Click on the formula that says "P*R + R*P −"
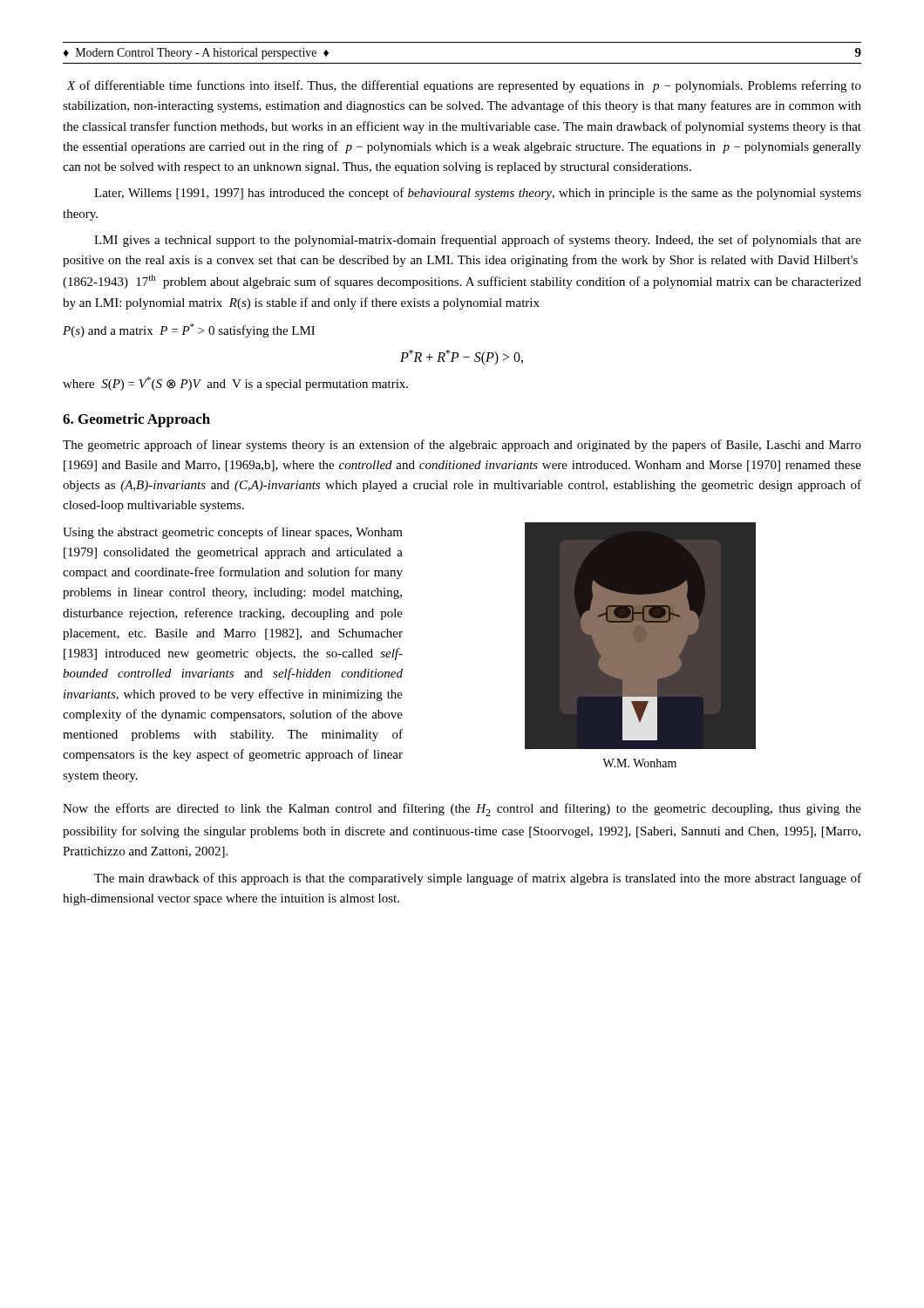This screenshot has width=924, height=1308. 462,356
